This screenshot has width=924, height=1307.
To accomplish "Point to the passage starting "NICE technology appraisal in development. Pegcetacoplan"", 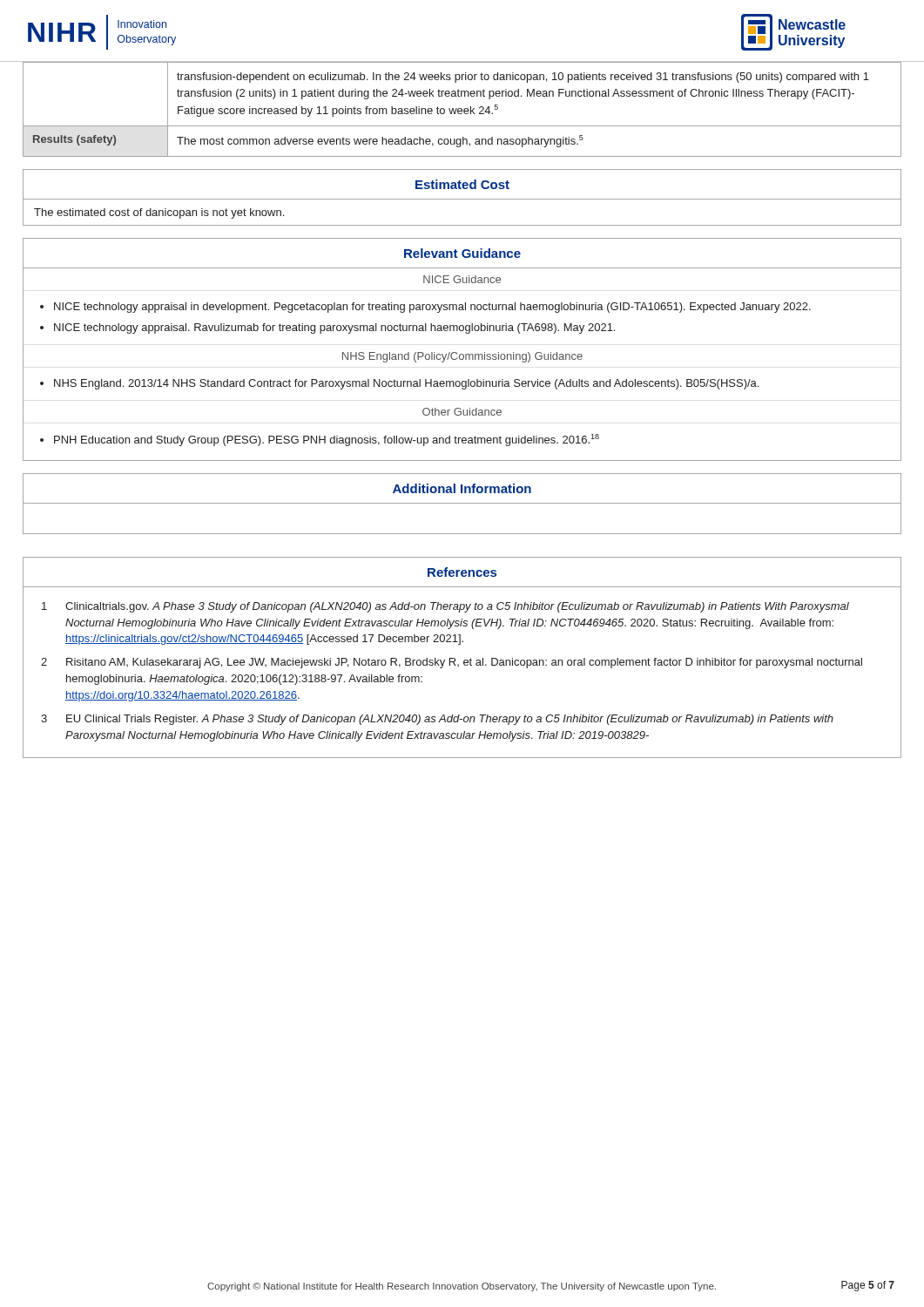I will click(432, 306).
